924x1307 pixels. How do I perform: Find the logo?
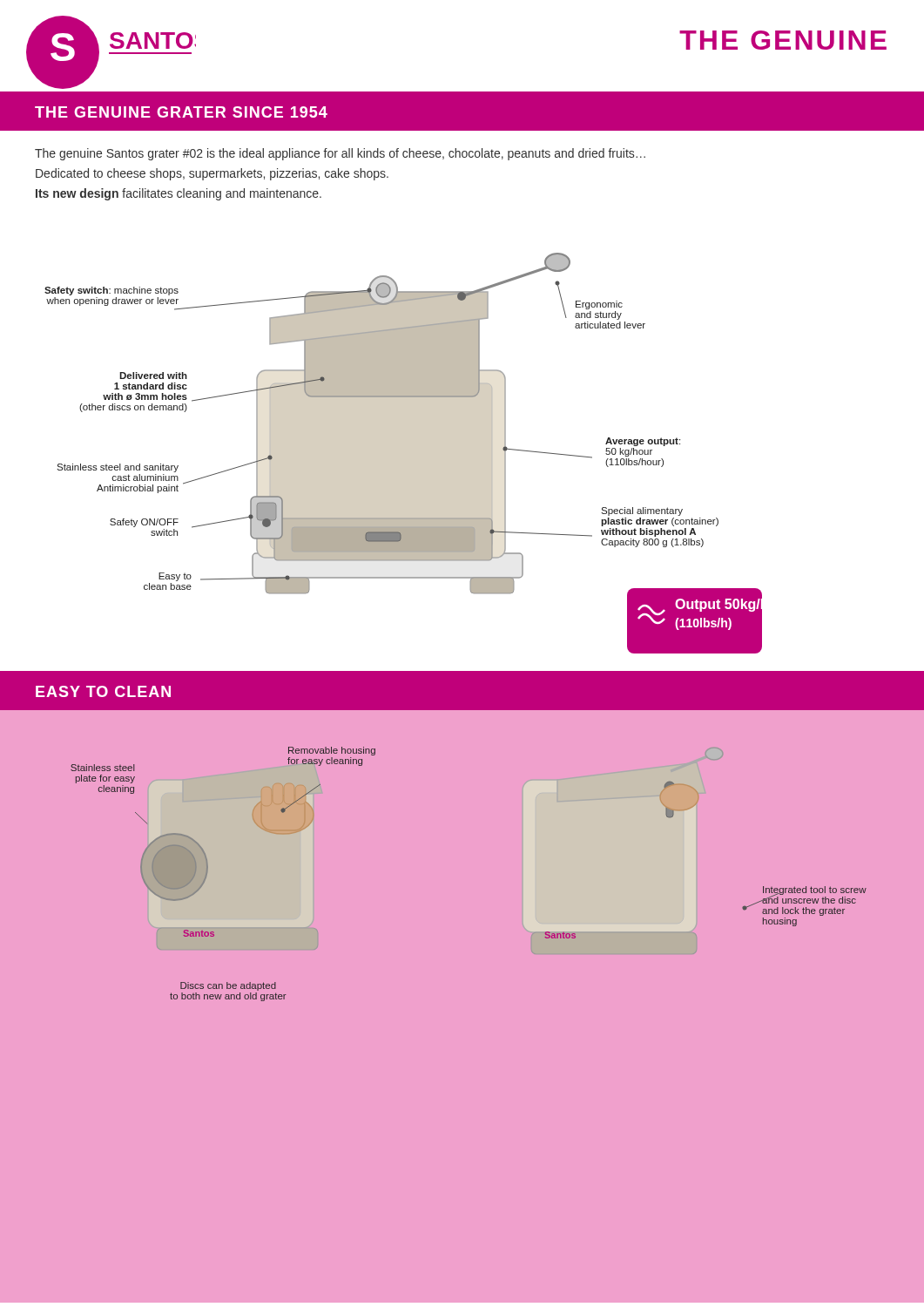(111, 53)
